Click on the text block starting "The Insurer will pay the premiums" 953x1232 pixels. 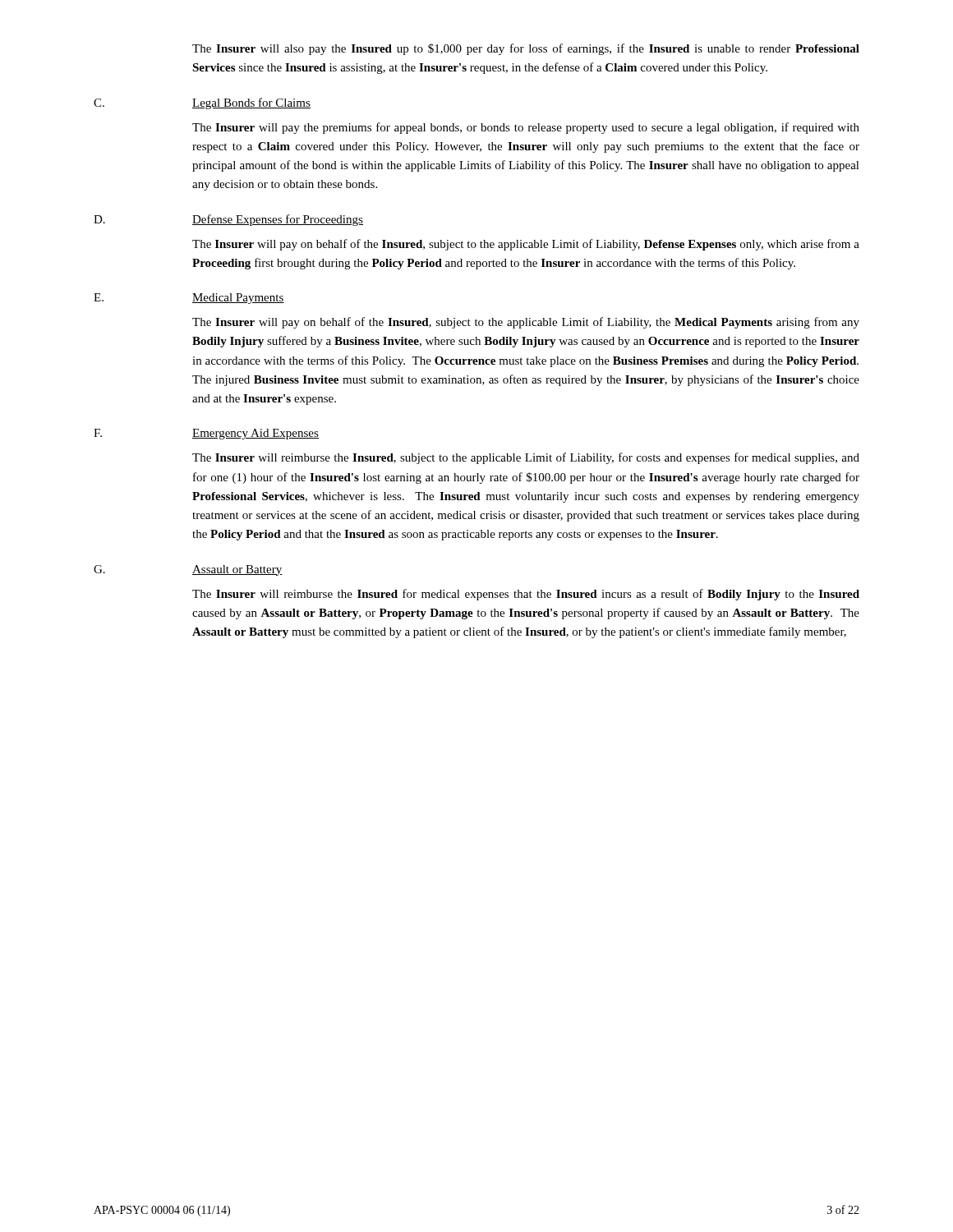pos(526,156)
